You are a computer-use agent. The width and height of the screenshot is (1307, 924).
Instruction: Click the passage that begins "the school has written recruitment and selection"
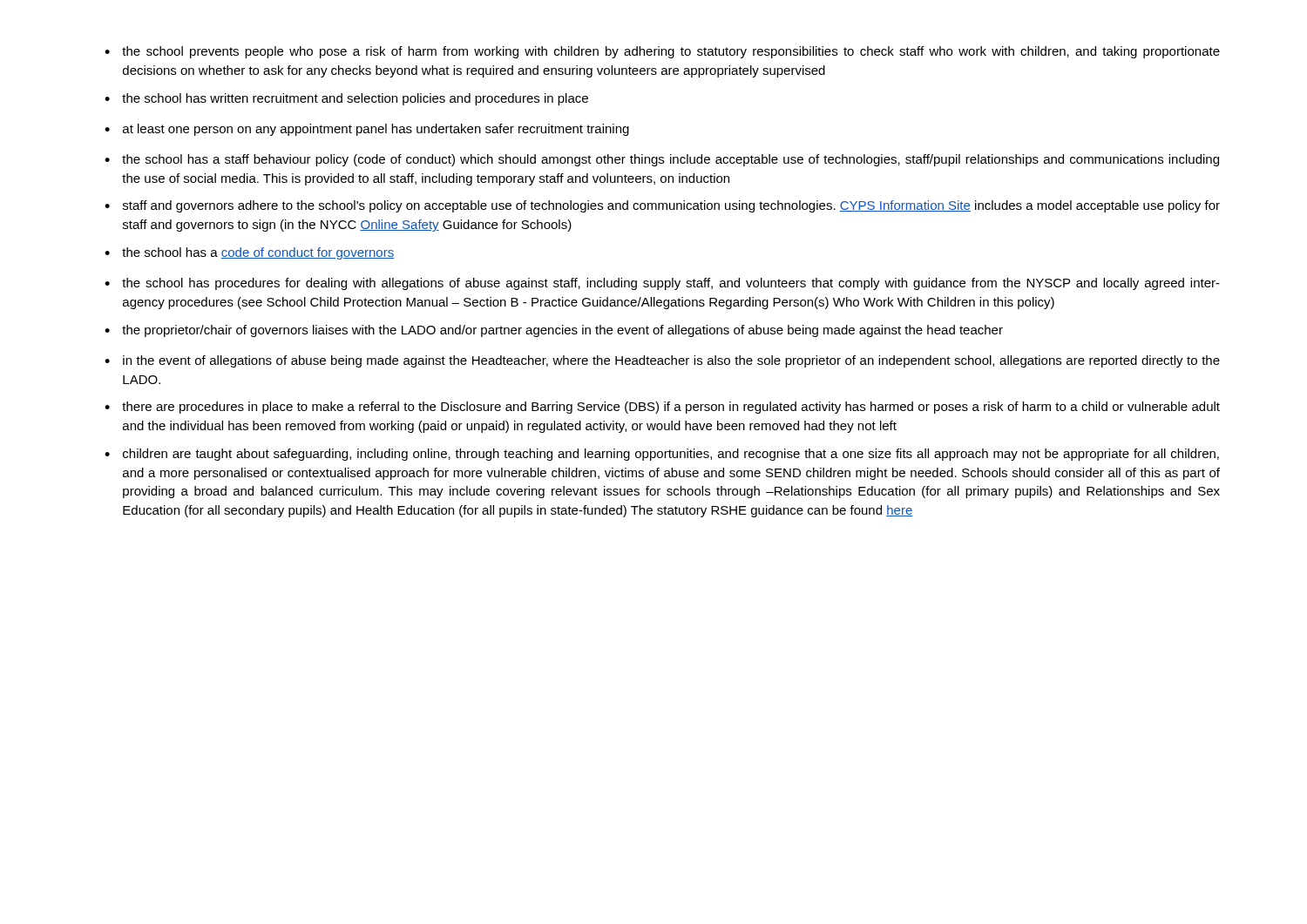tap(355, 99)
